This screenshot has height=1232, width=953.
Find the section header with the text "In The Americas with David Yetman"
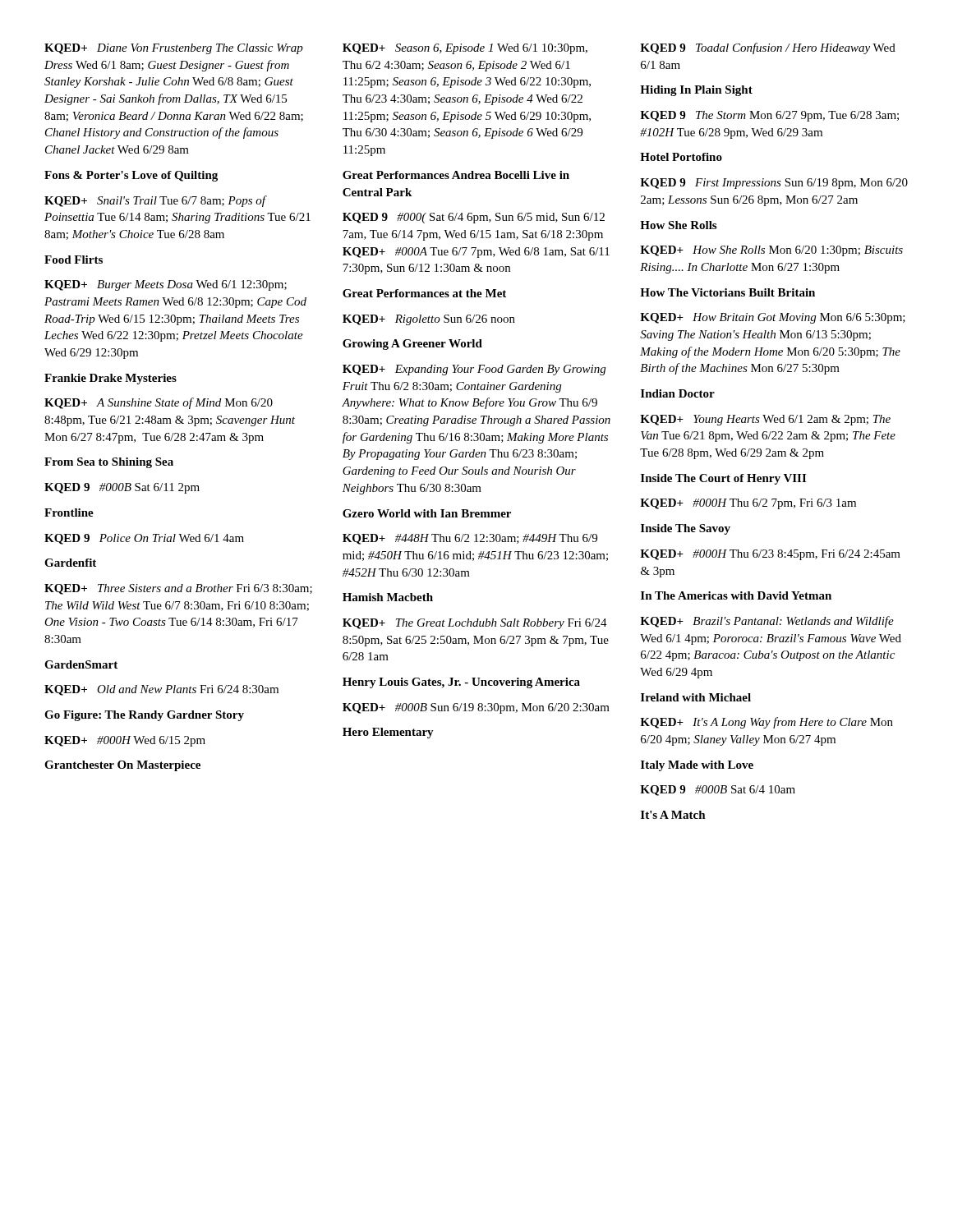coord(774,596)
